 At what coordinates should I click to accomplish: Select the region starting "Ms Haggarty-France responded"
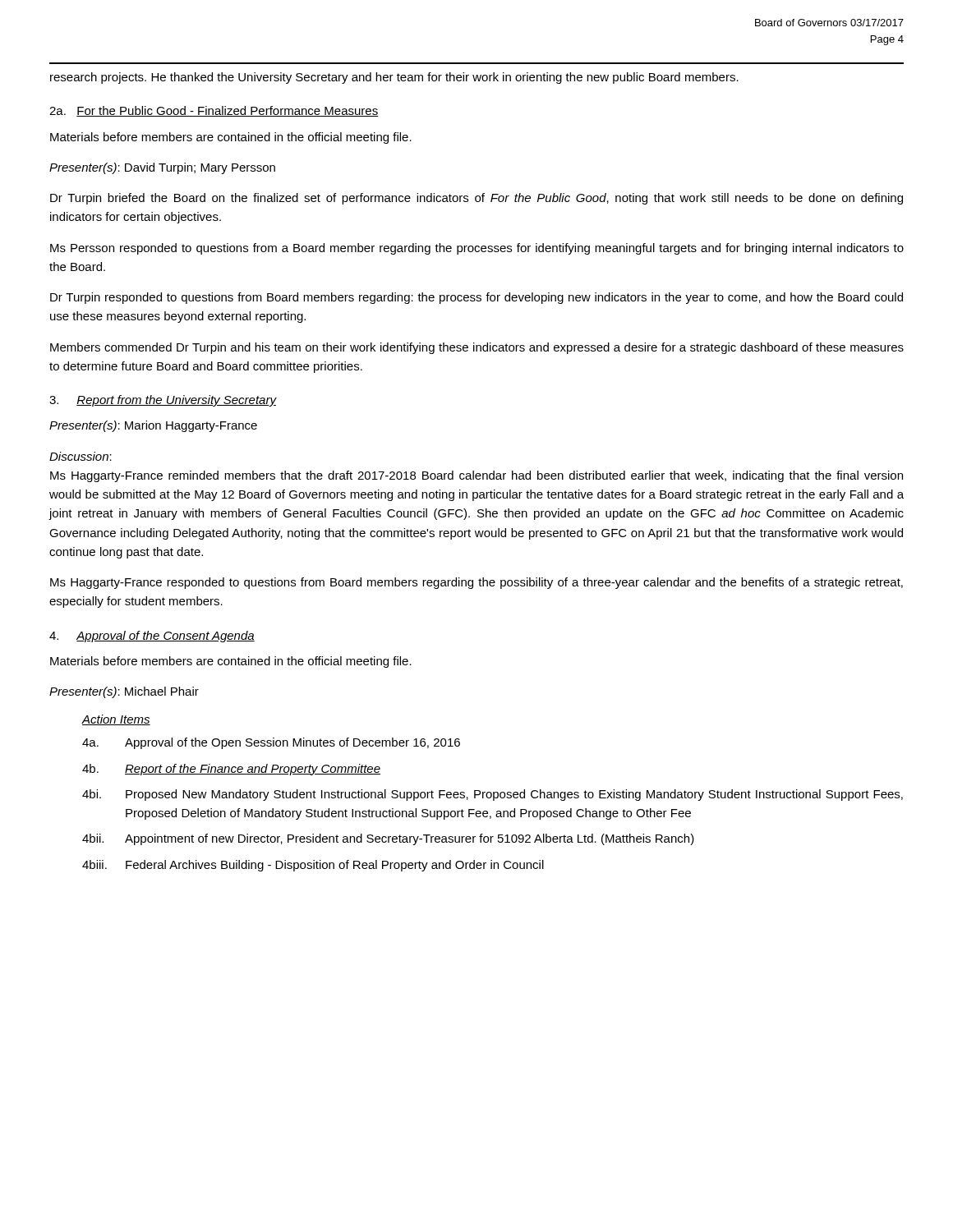point(476,591)
